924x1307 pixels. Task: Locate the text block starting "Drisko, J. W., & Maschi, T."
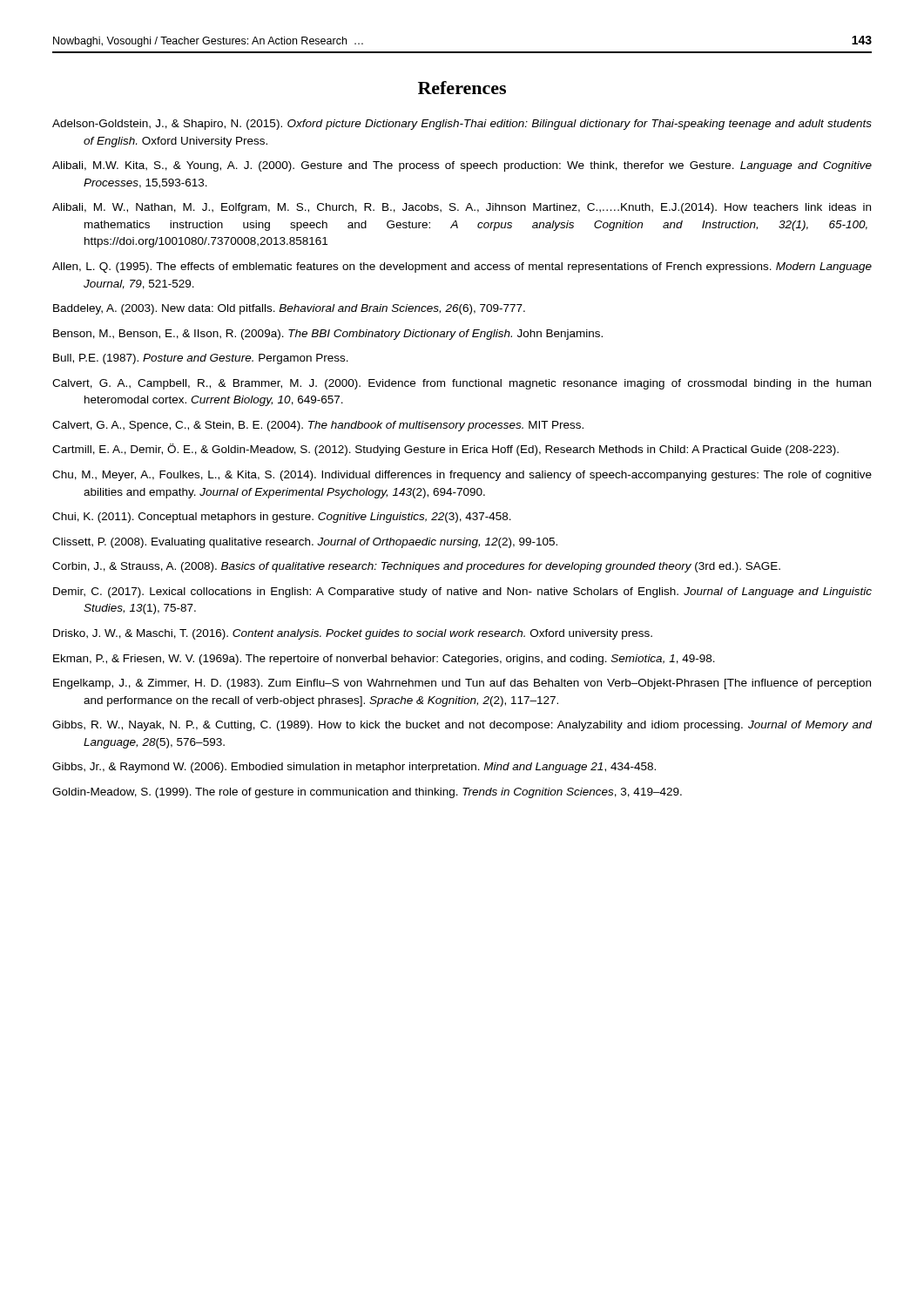point(353,633)
